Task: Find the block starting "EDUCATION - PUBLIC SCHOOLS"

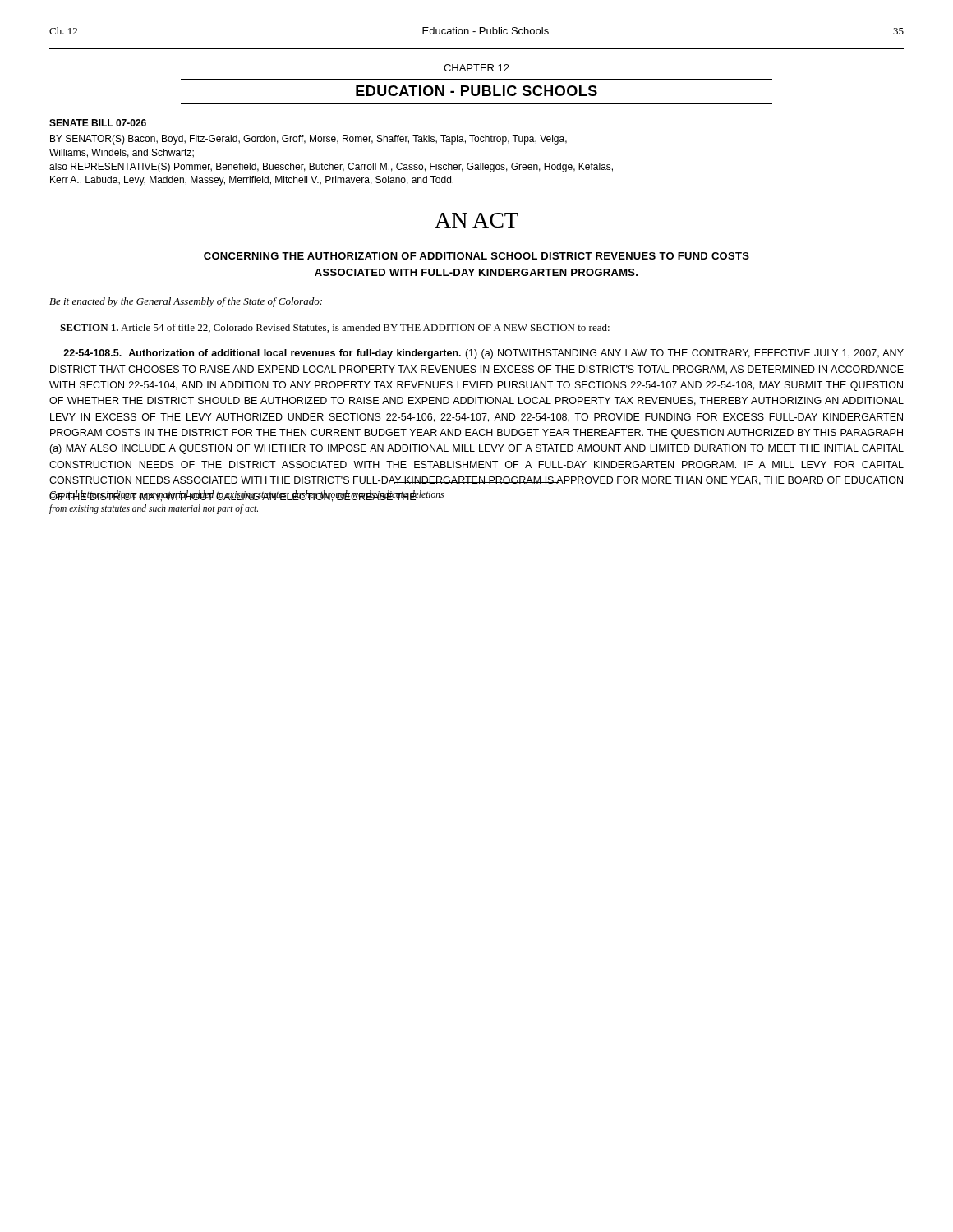Action: pyautogui.click(x=476, y=91)
